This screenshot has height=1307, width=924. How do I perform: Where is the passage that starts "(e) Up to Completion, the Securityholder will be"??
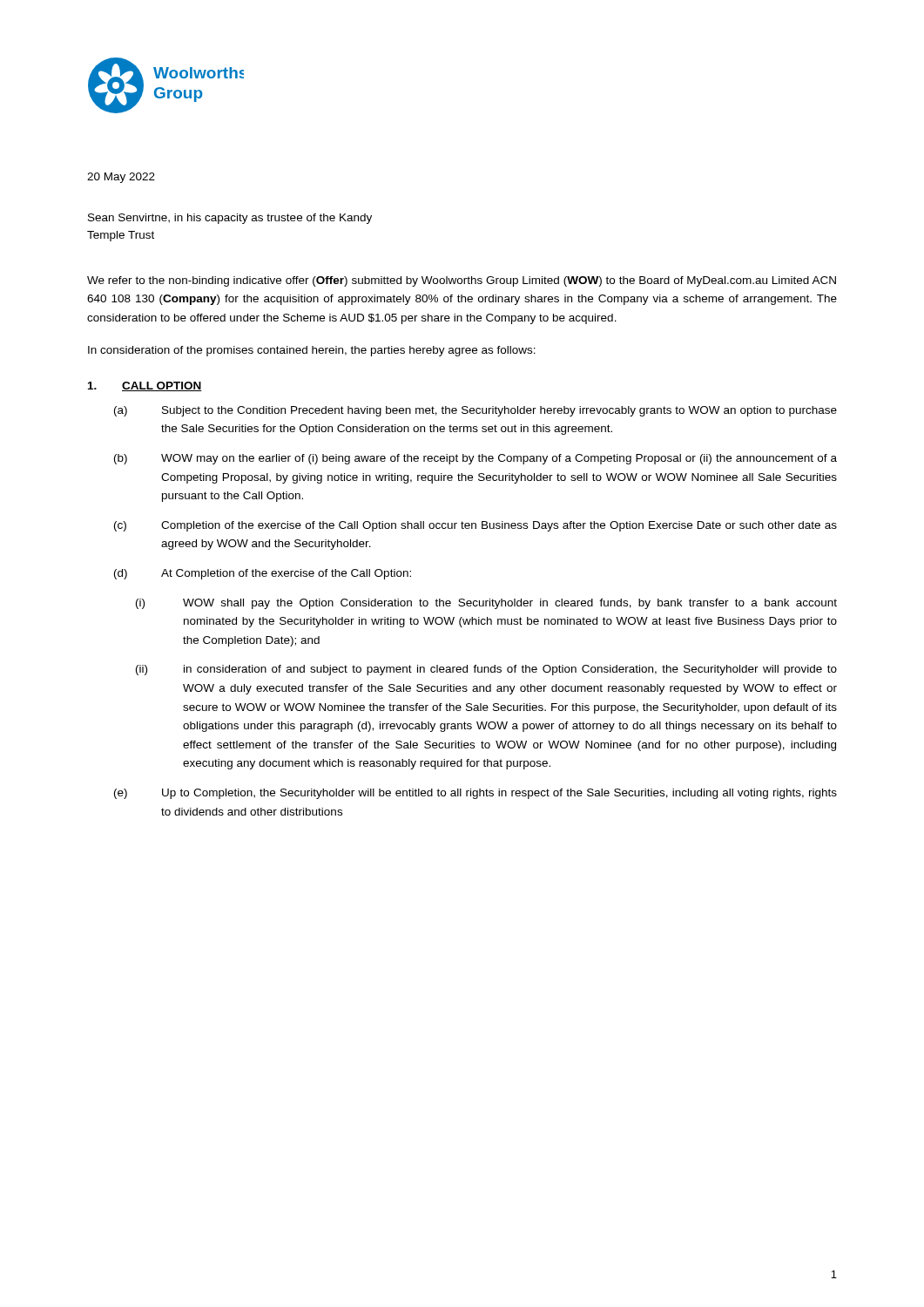coord(462,802)
